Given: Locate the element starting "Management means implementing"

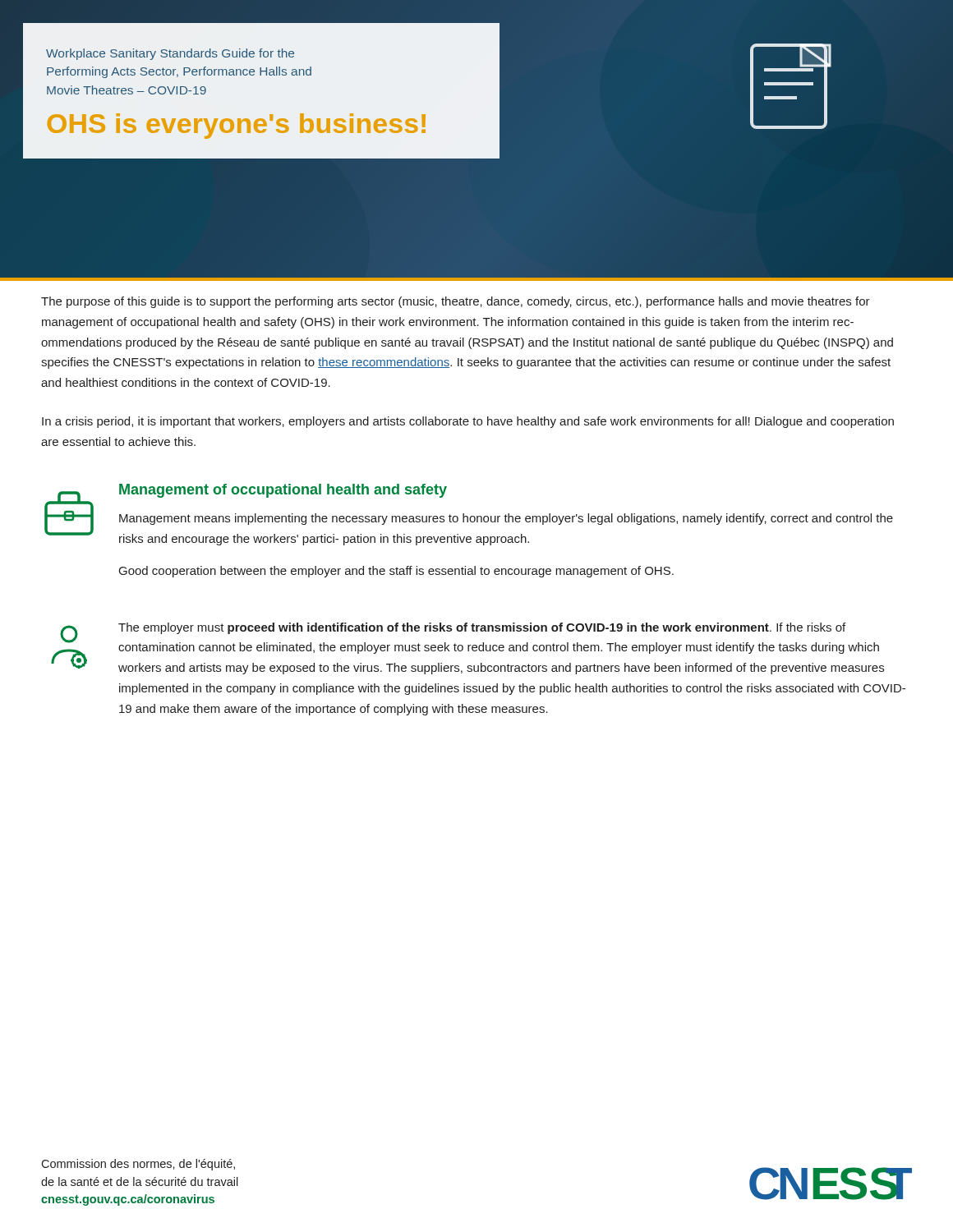Looking at the screenshot, I should tap(506, 528).
